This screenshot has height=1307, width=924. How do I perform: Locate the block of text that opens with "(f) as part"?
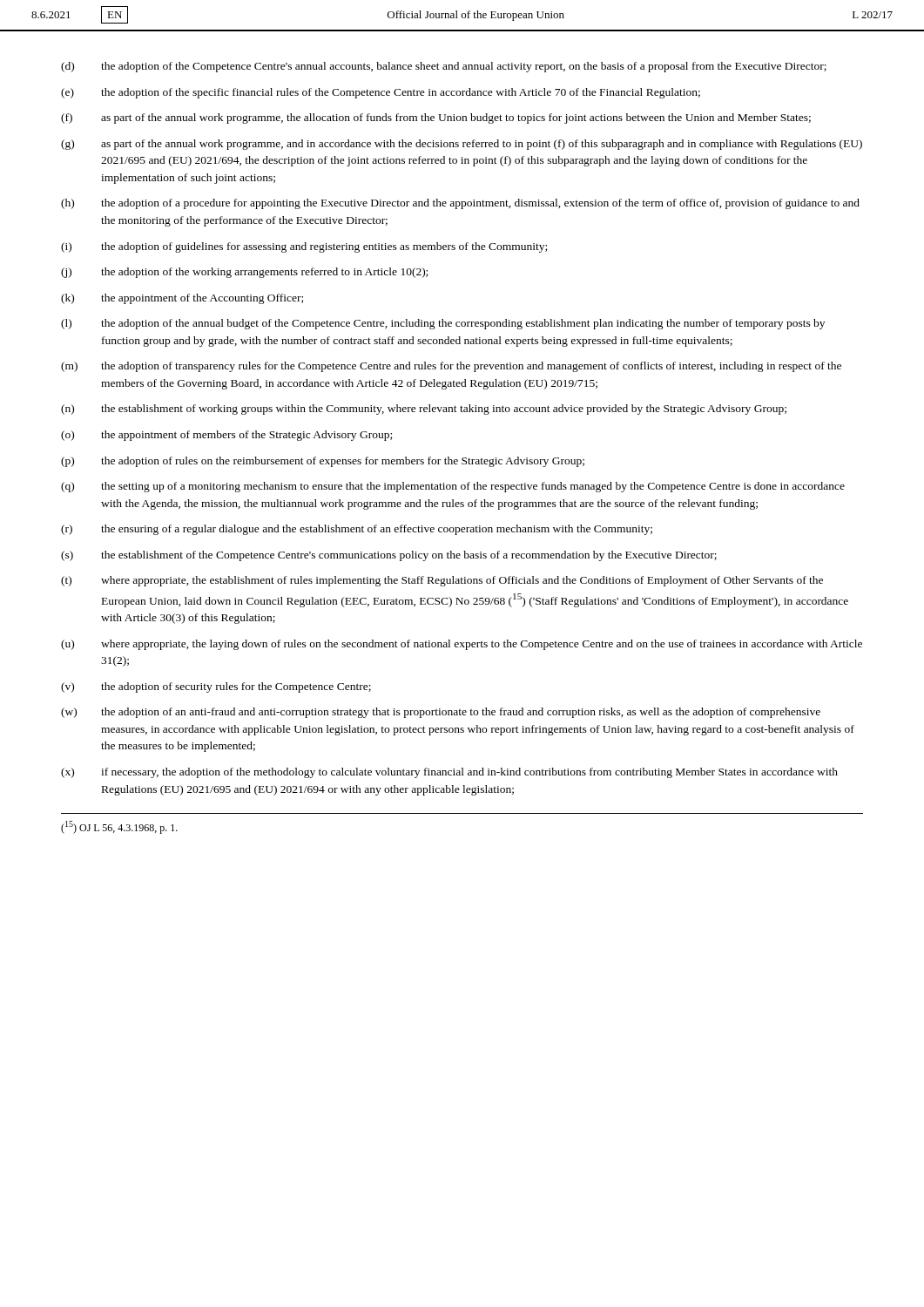462,118
